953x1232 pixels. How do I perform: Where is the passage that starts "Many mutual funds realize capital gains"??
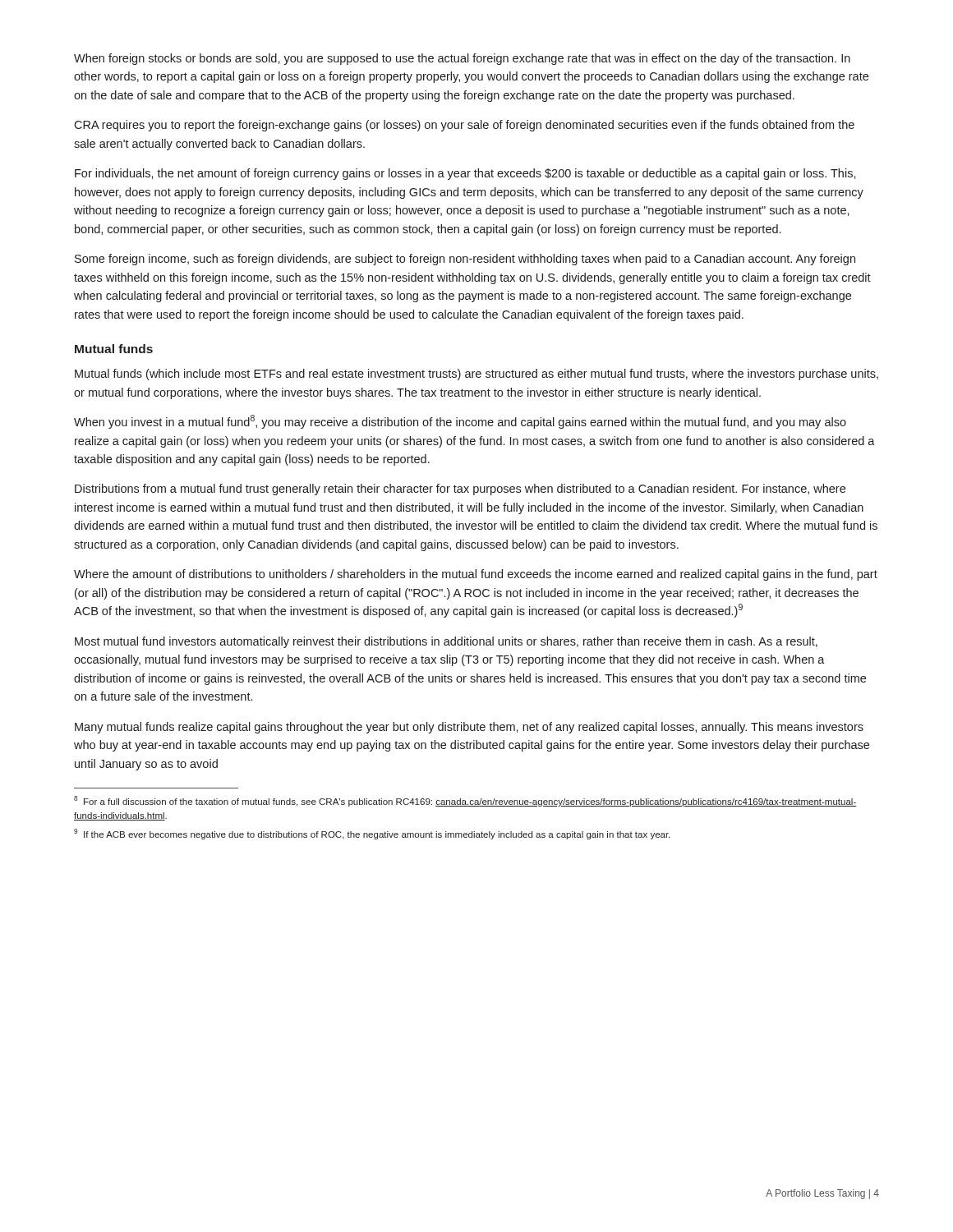coord(476,745)
